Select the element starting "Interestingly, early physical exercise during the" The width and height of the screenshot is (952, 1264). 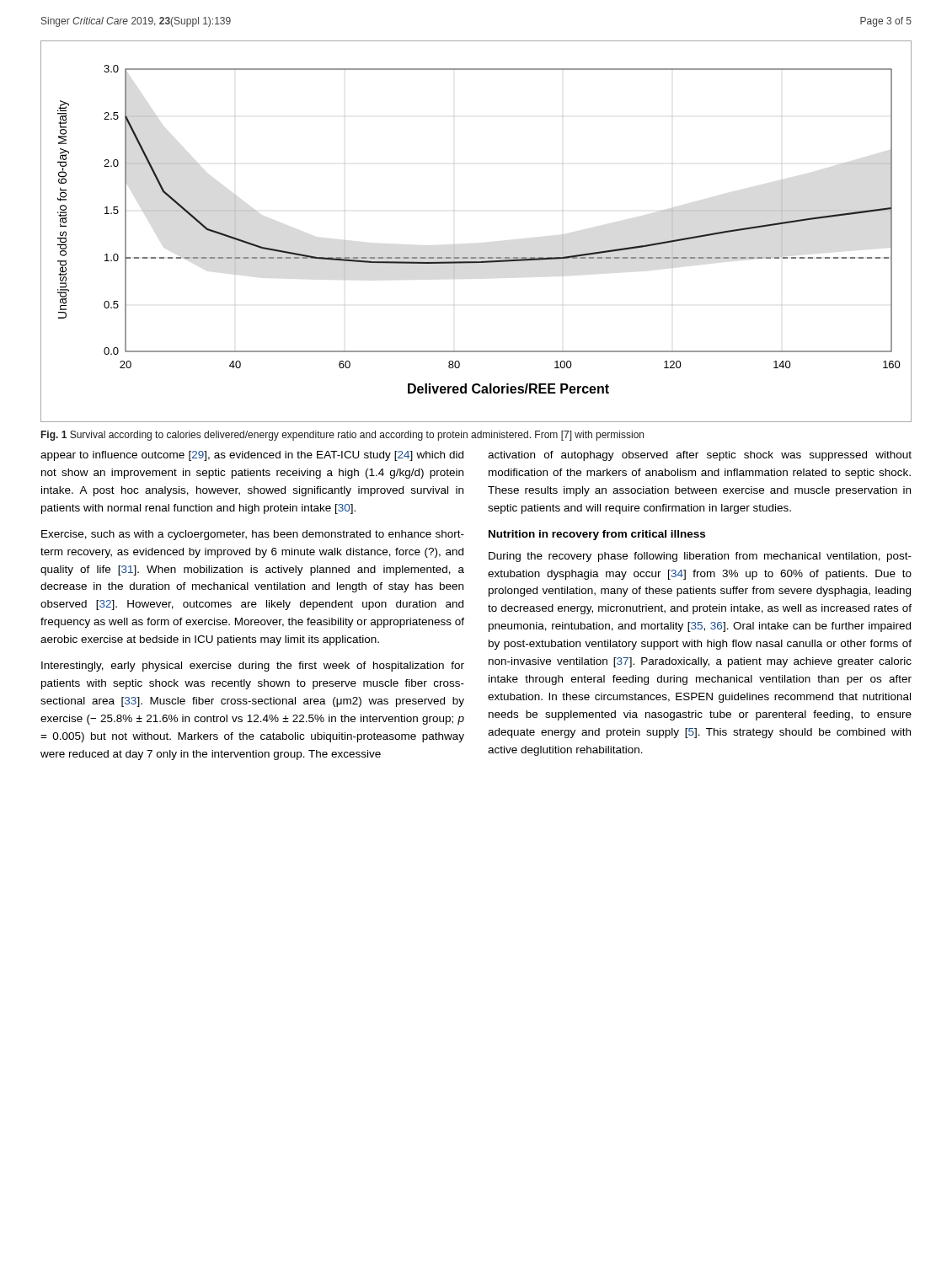pos(252,710)
